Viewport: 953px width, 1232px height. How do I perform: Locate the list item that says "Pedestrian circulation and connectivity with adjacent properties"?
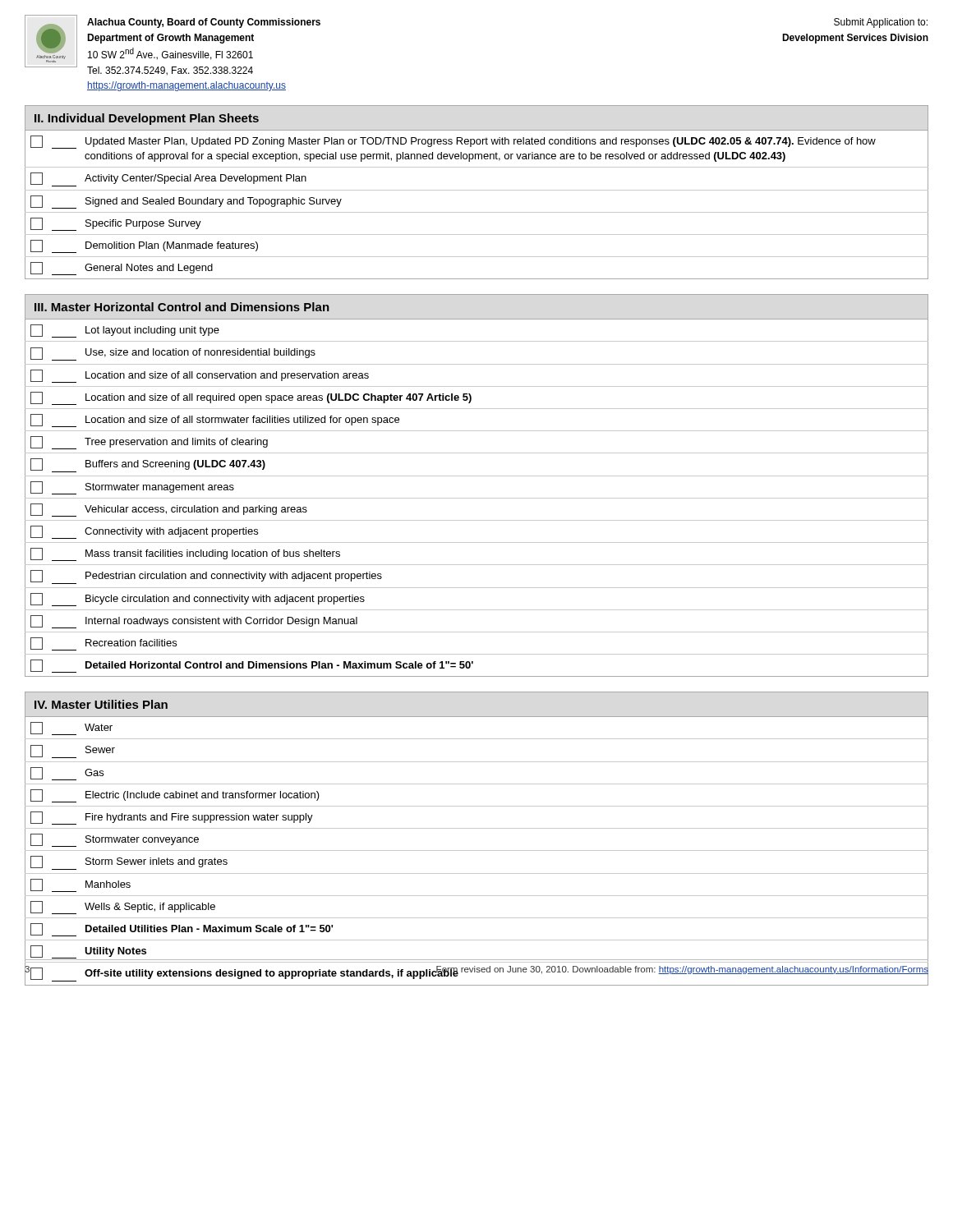476,576
